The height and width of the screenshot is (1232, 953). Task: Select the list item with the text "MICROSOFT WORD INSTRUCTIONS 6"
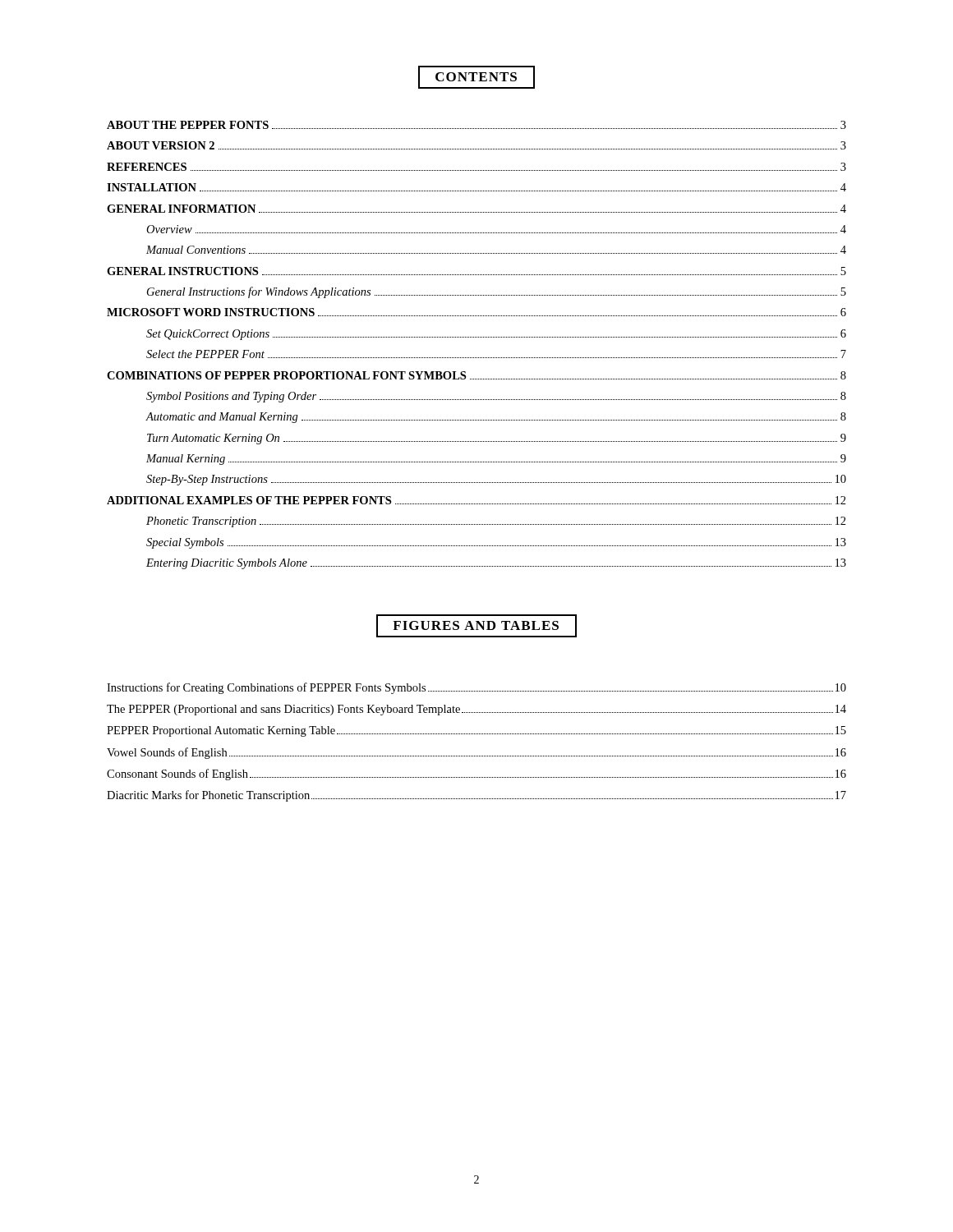click(476, 313)
